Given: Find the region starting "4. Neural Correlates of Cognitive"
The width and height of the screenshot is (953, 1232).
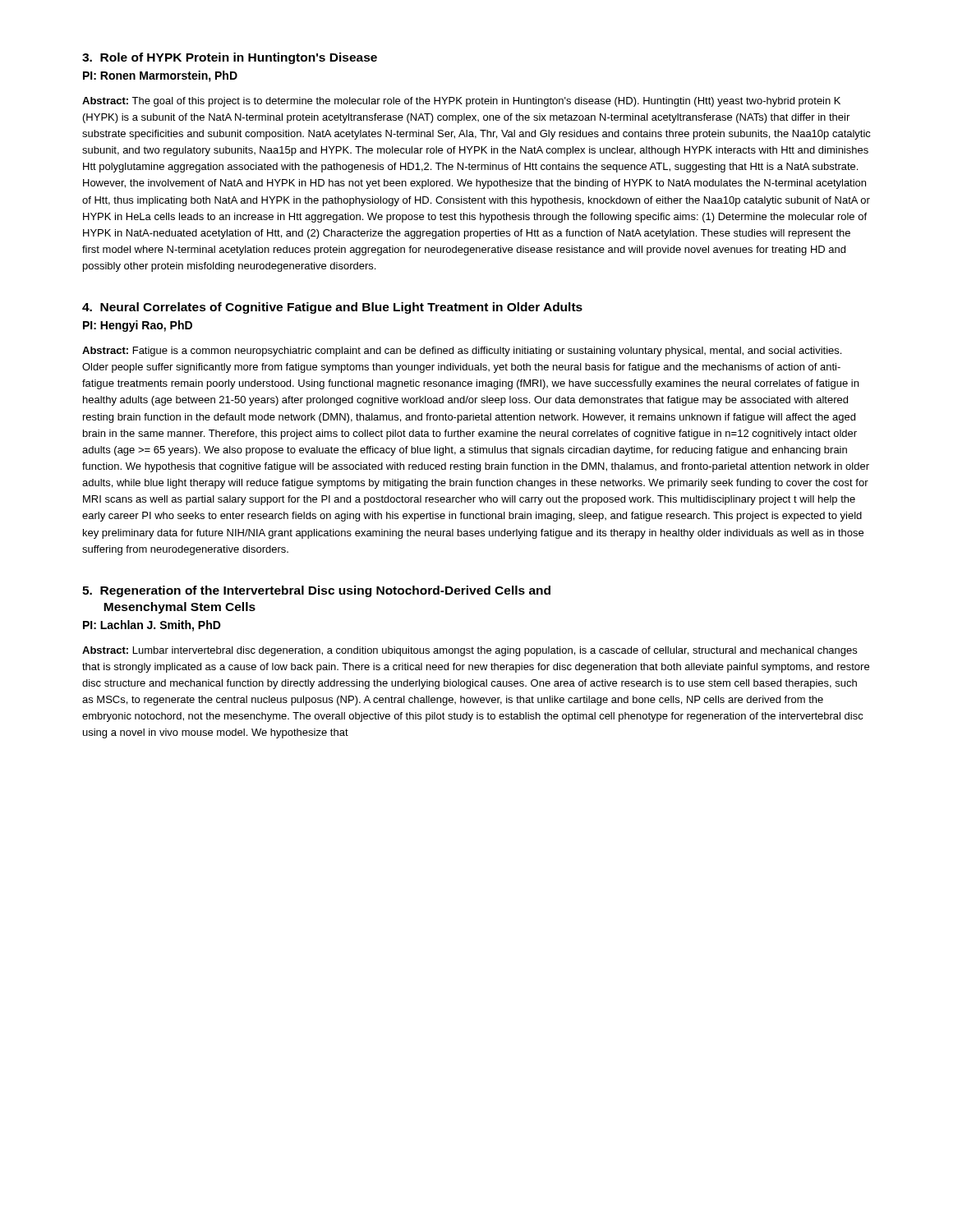Looking at the screenshot, I should (332, 307).
